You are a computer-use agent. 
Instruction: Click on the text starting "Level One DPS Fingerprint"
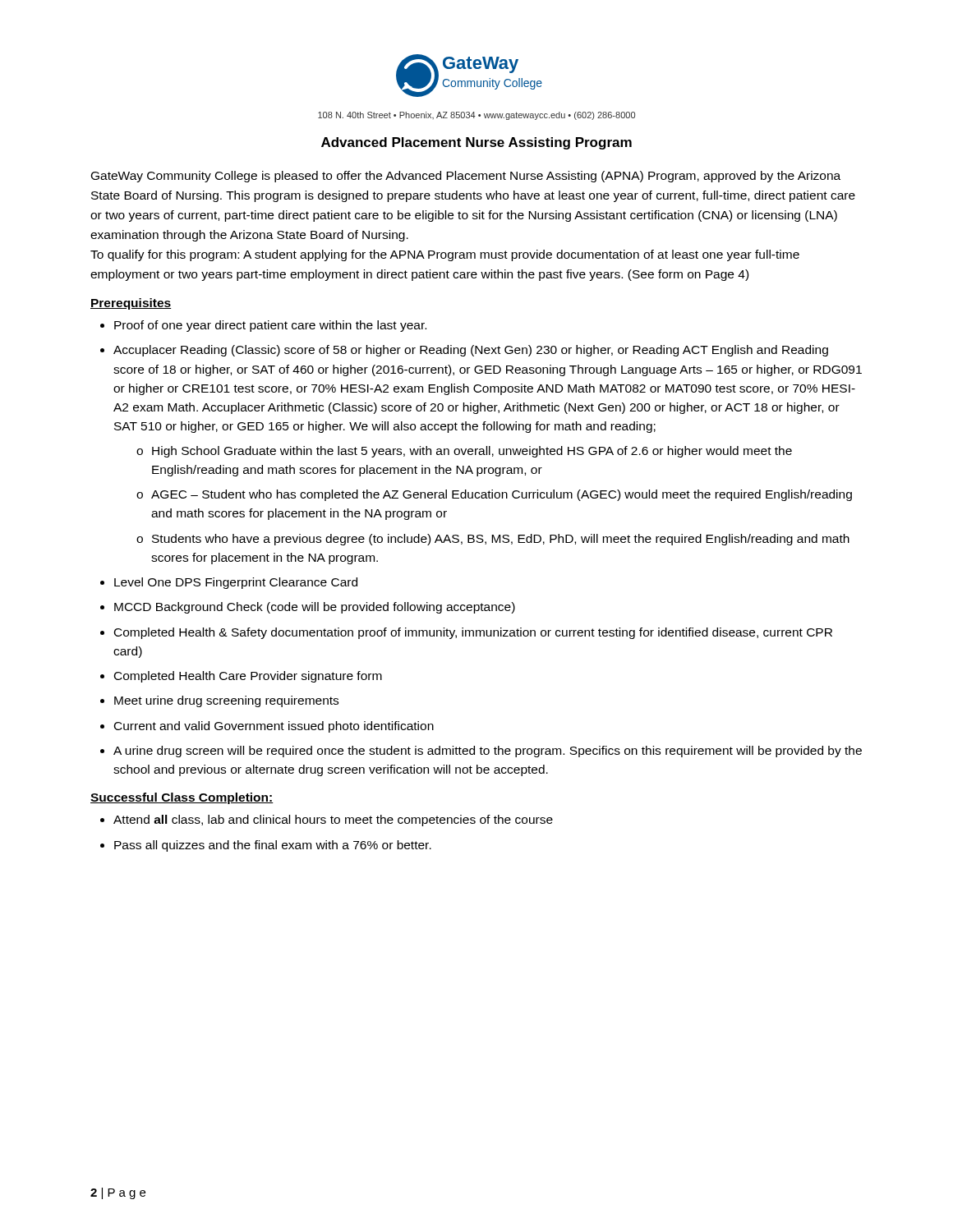pyautogui.click(x=236, y=582)
